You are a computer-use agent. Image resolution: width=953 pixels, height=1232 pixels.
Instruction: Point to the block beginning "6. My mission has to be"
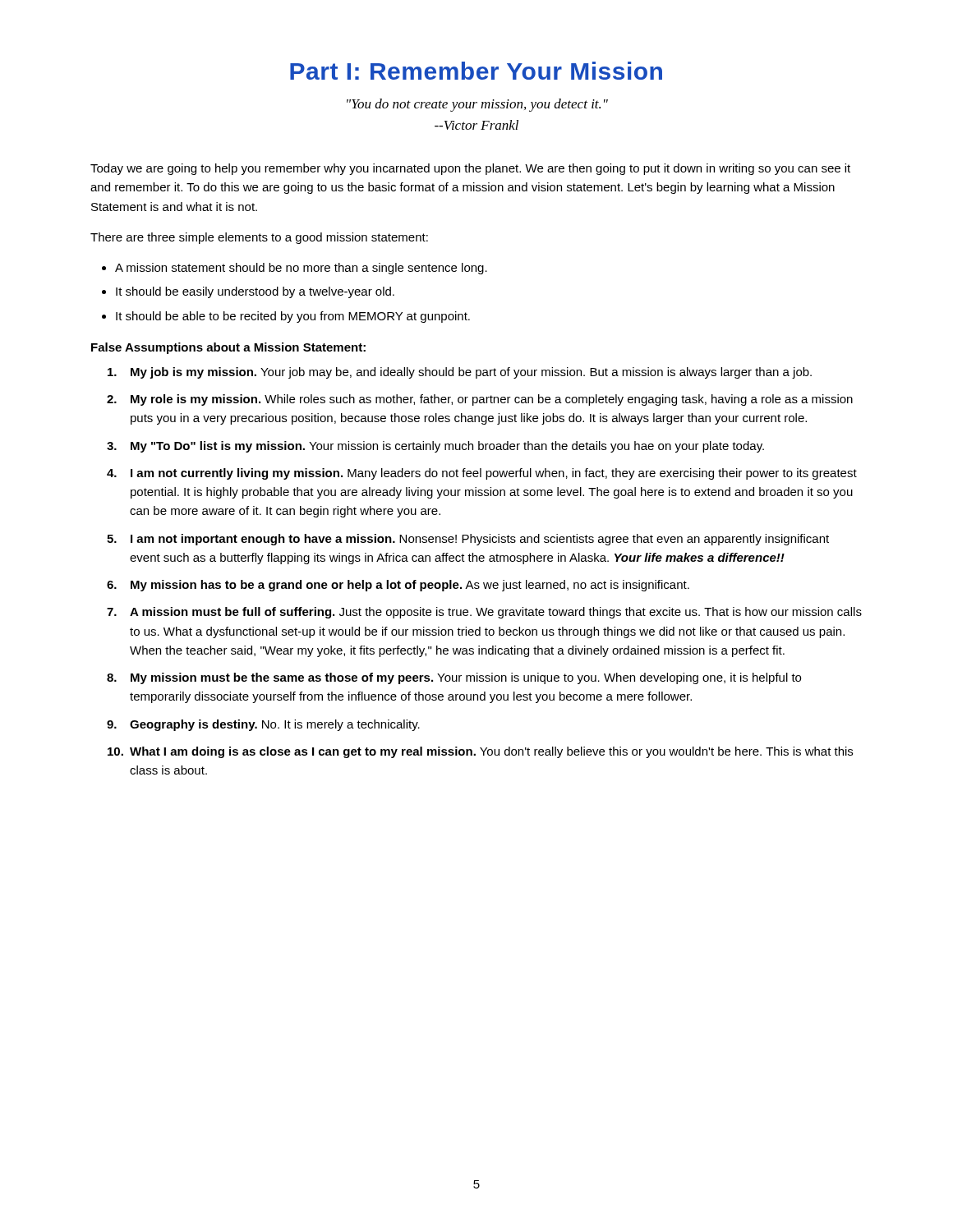(x=485, y=585)
